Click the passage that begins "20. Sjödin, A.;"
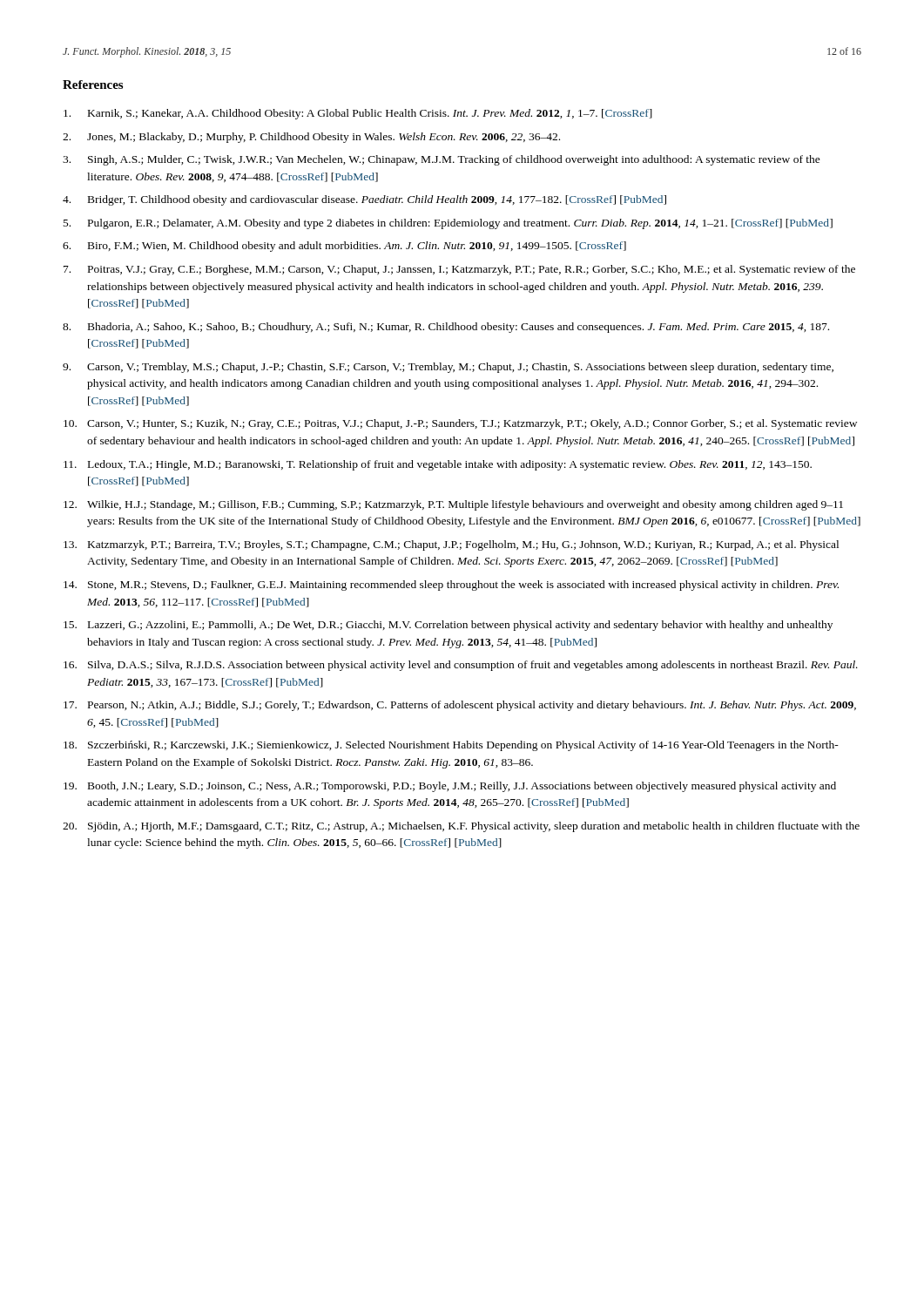 pyautogui.click(x=462, y=834)
